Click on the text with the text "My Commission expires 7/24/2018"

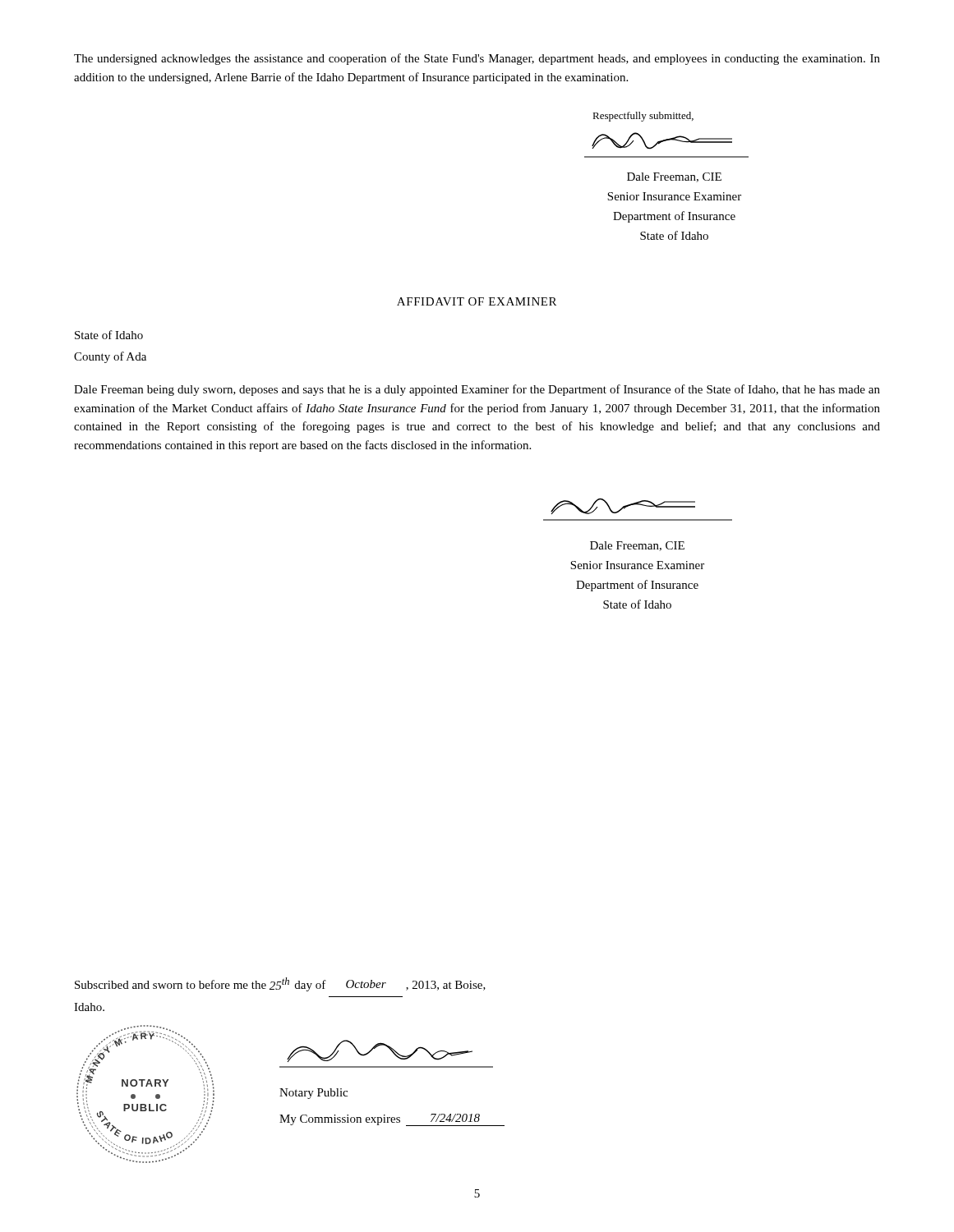[392, 1119]
